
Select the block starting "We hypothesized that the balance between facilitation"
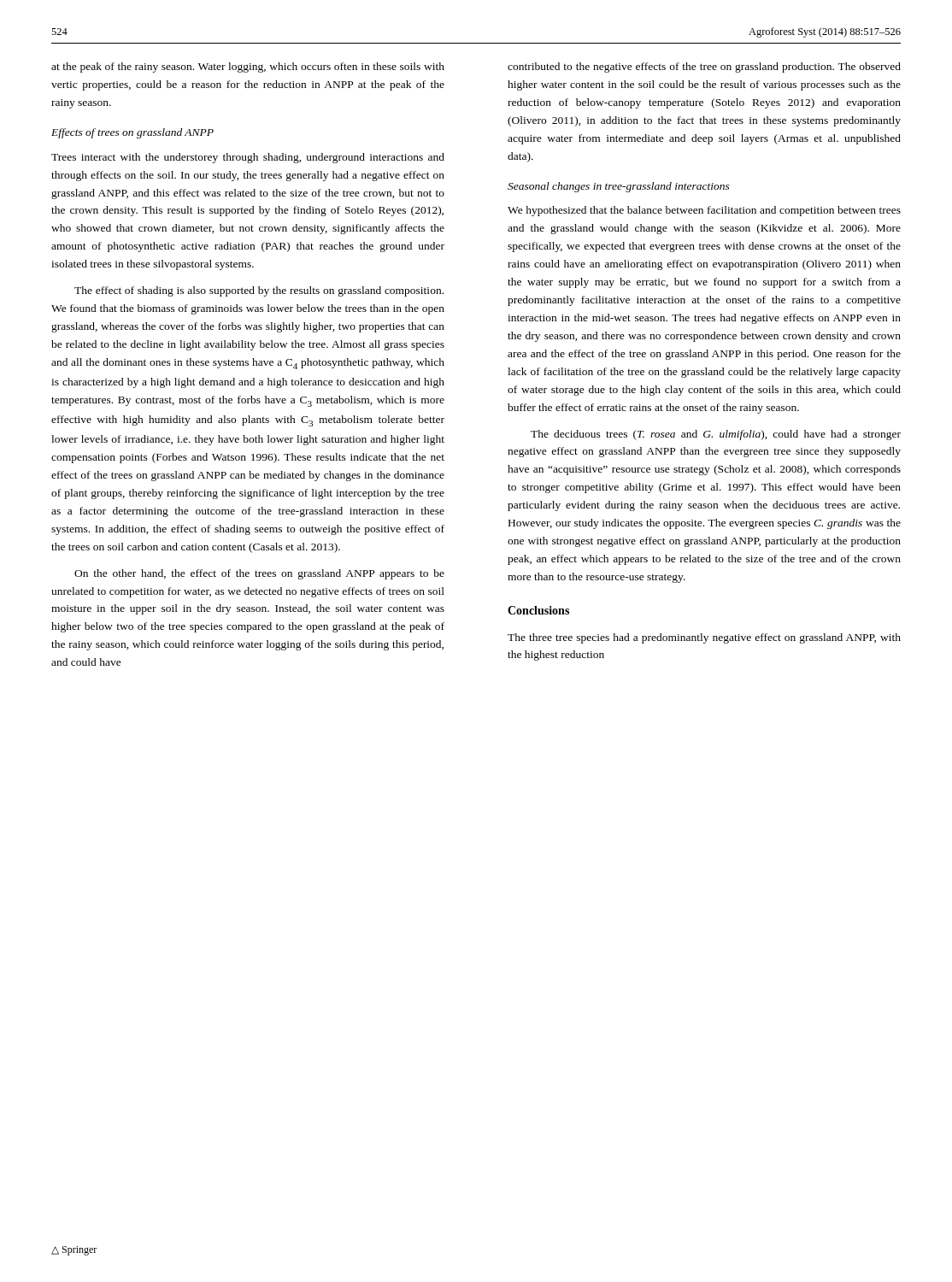(704, 309)
